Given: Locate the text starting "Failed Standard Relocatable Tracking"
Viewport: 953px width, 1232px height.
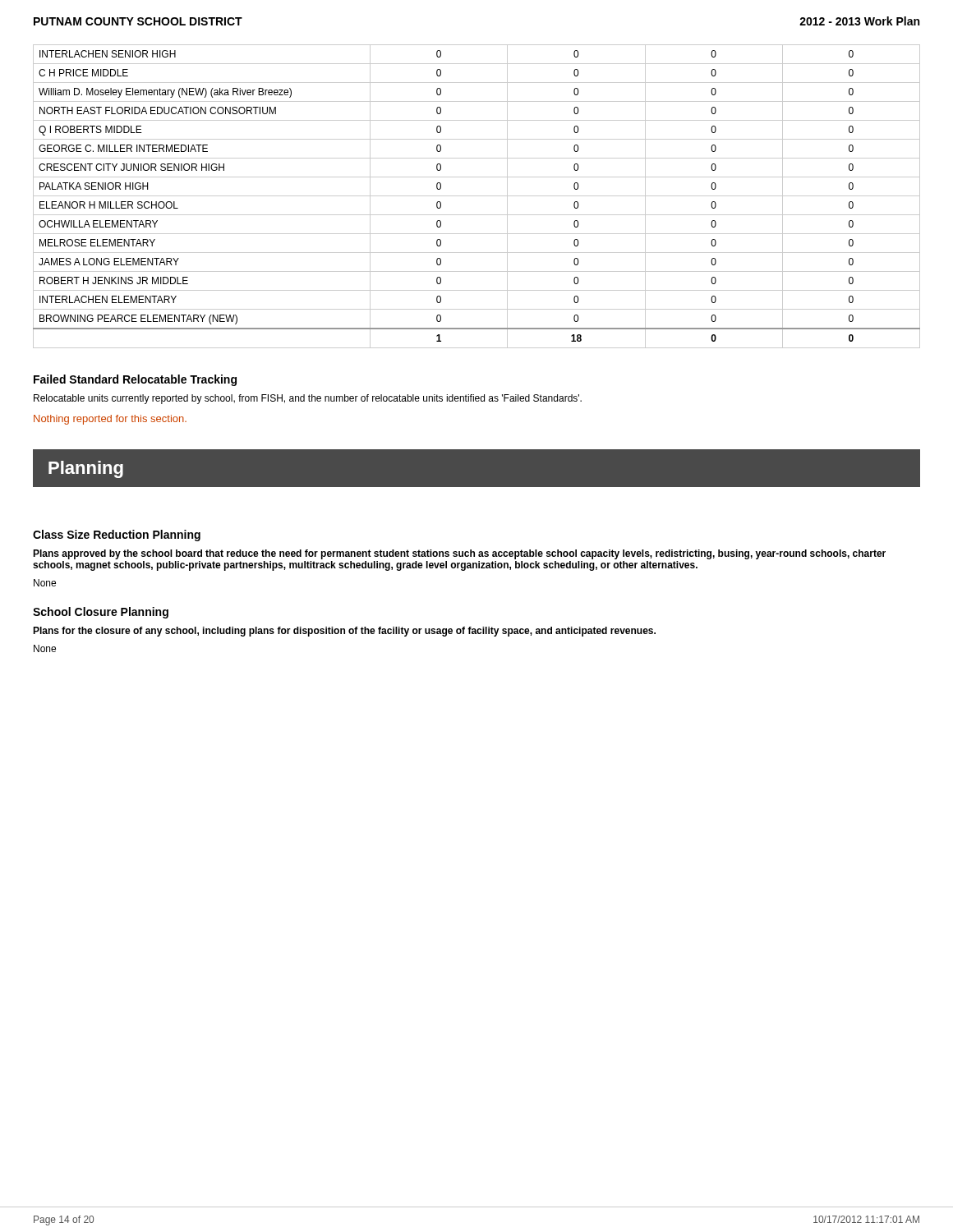Looking at the screenshot, I should click(x=135, y=379).
